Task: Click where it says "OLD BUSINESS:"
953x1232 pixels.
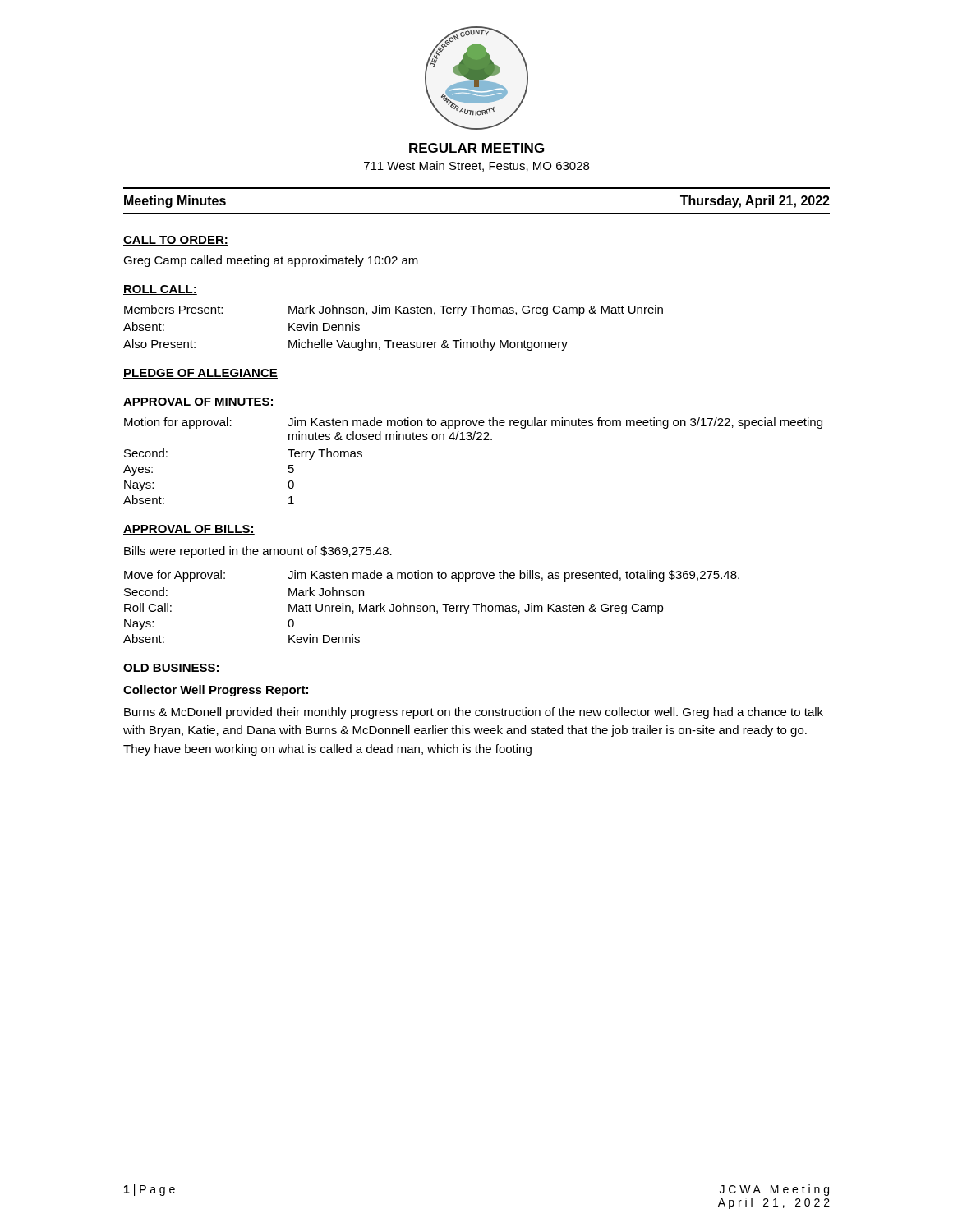Action: coord(171,667)
